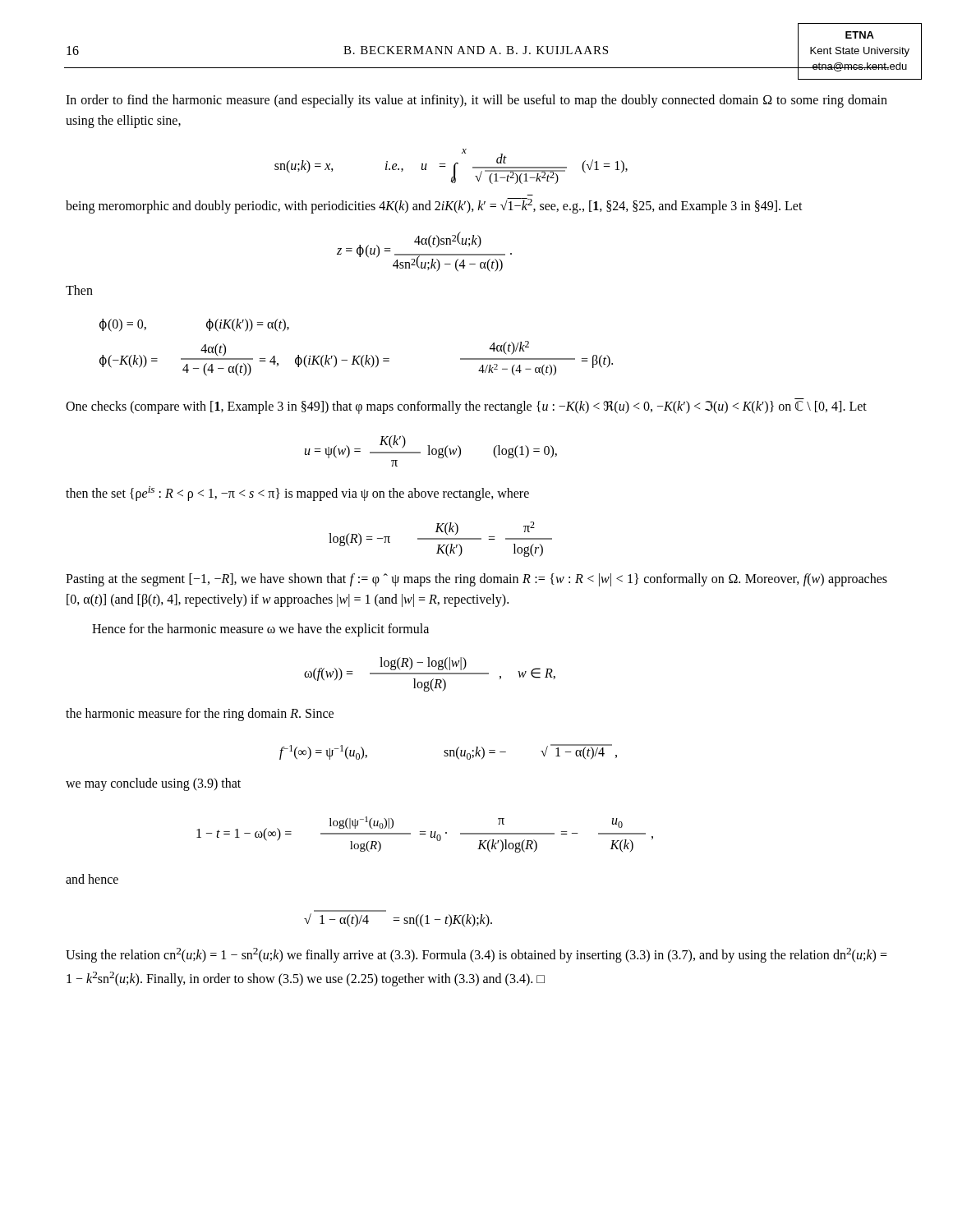This screenshot has width=953, height=1232.
Task: Select the text block that reads "then the set {ρeis :"
Action: (x=298, y=492)
